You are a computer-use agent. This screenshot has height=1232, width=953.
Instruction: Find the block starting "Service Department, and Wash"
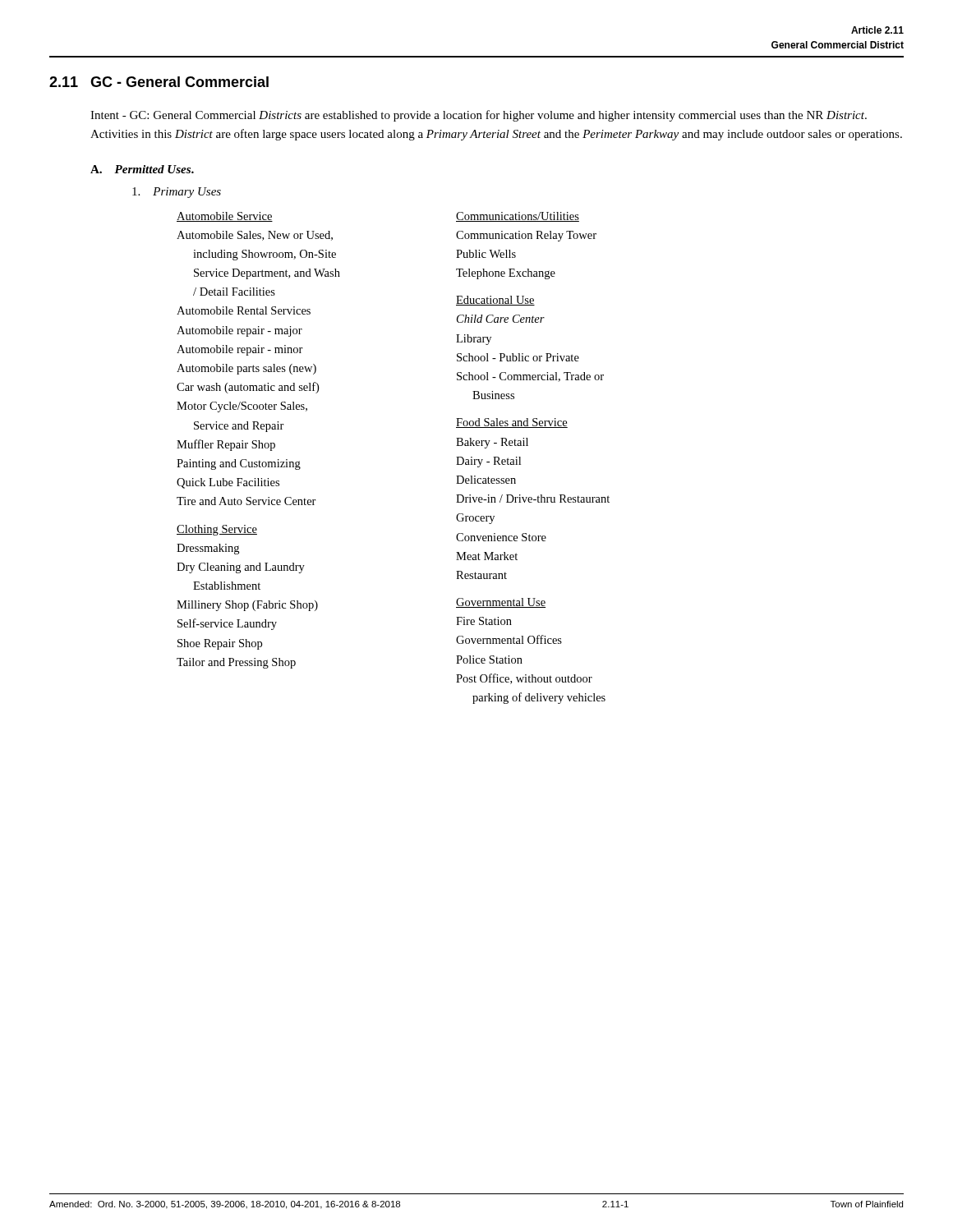(x=267, y=273)
